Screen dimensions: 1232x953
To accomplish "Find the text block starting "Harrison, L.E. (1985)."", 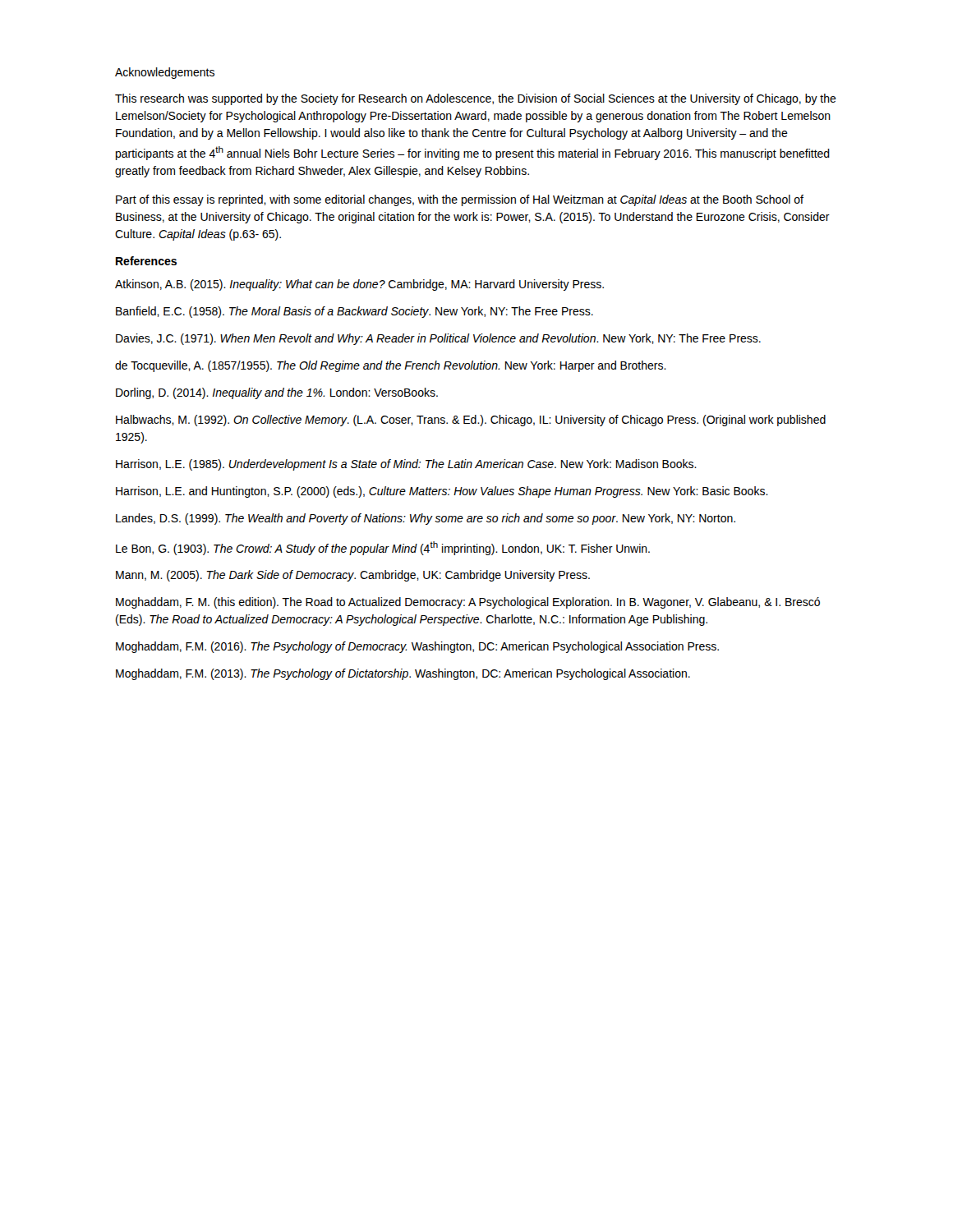I will pyautogui.click(x=406, y=464).
